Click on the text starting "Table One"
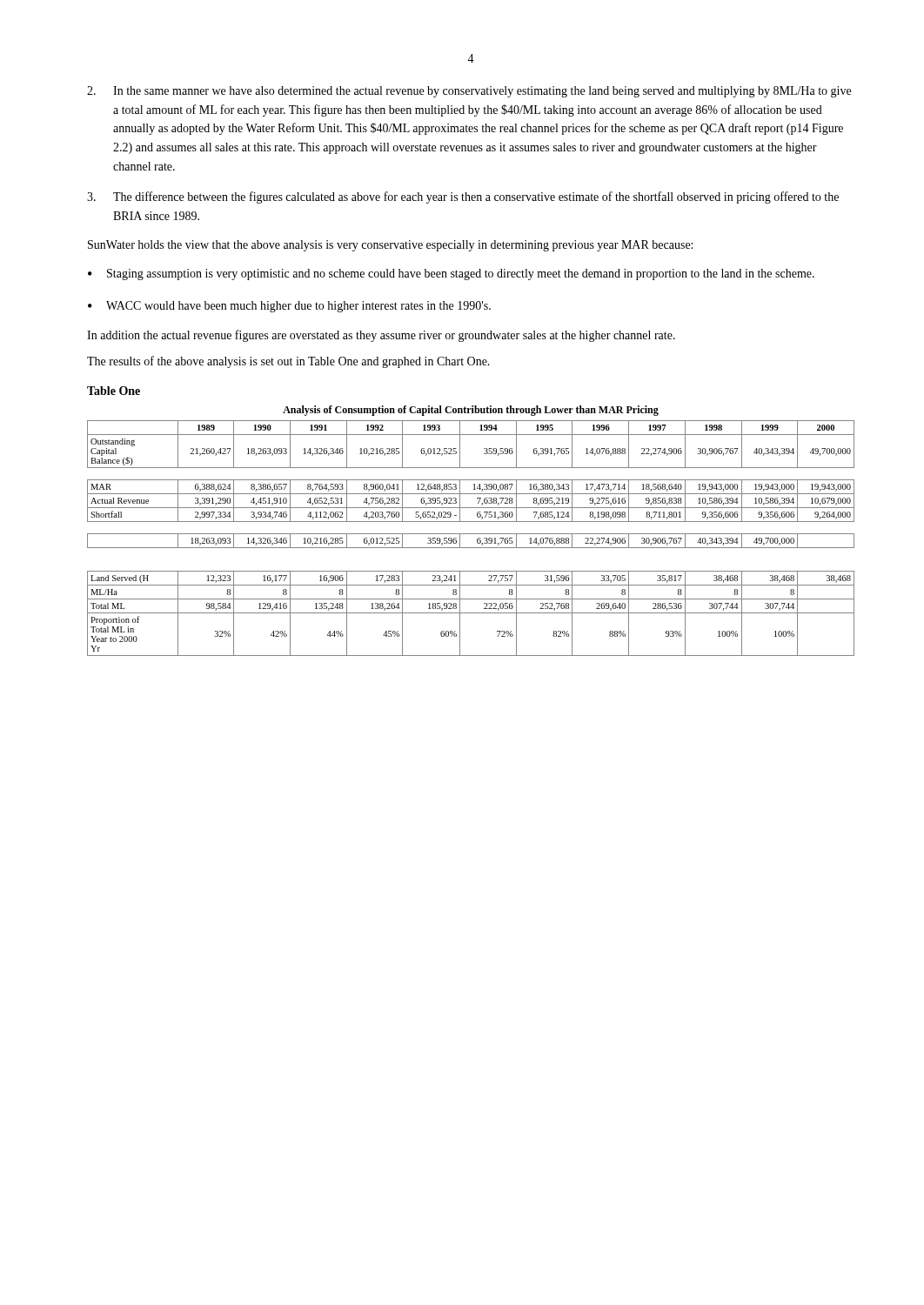924x1305 pixels. (x=114, y=391)
